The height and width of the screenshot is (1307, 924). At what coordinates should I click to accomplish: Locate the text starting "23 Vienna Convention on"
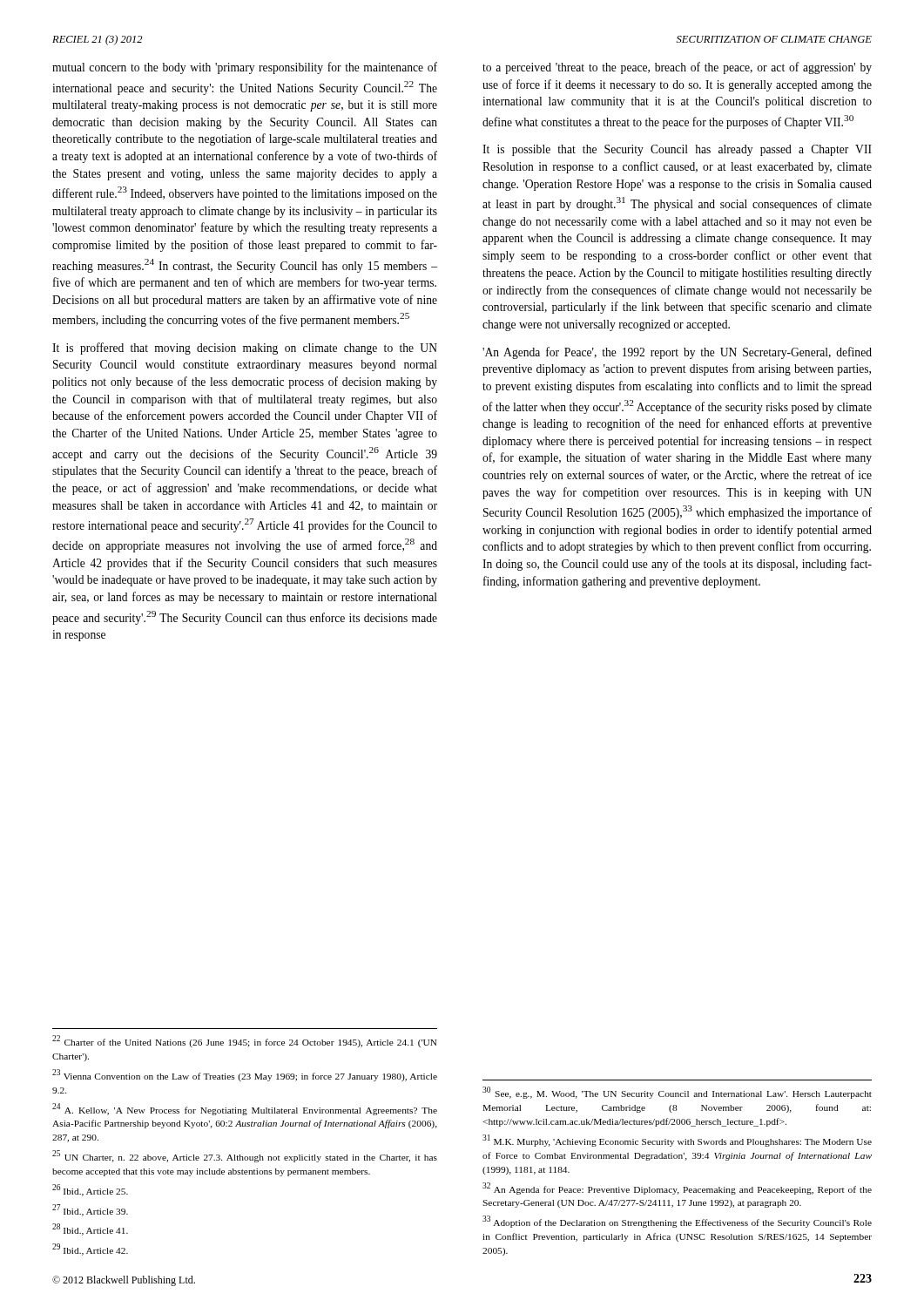pos(245,1081)
